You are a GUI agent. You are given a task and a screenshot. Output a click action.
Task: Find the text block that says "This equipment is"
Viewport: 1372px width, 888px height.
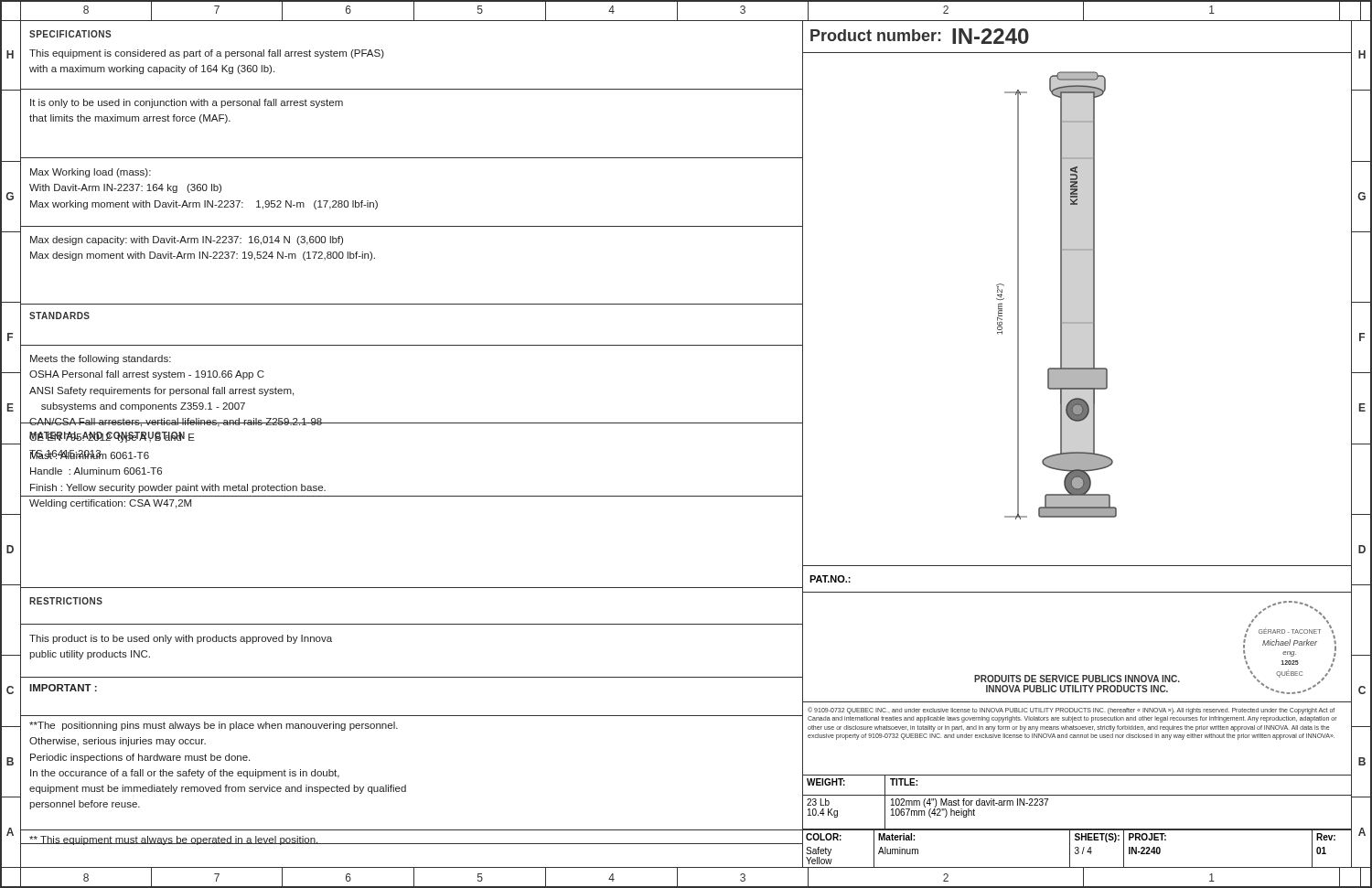coord(207,61)
